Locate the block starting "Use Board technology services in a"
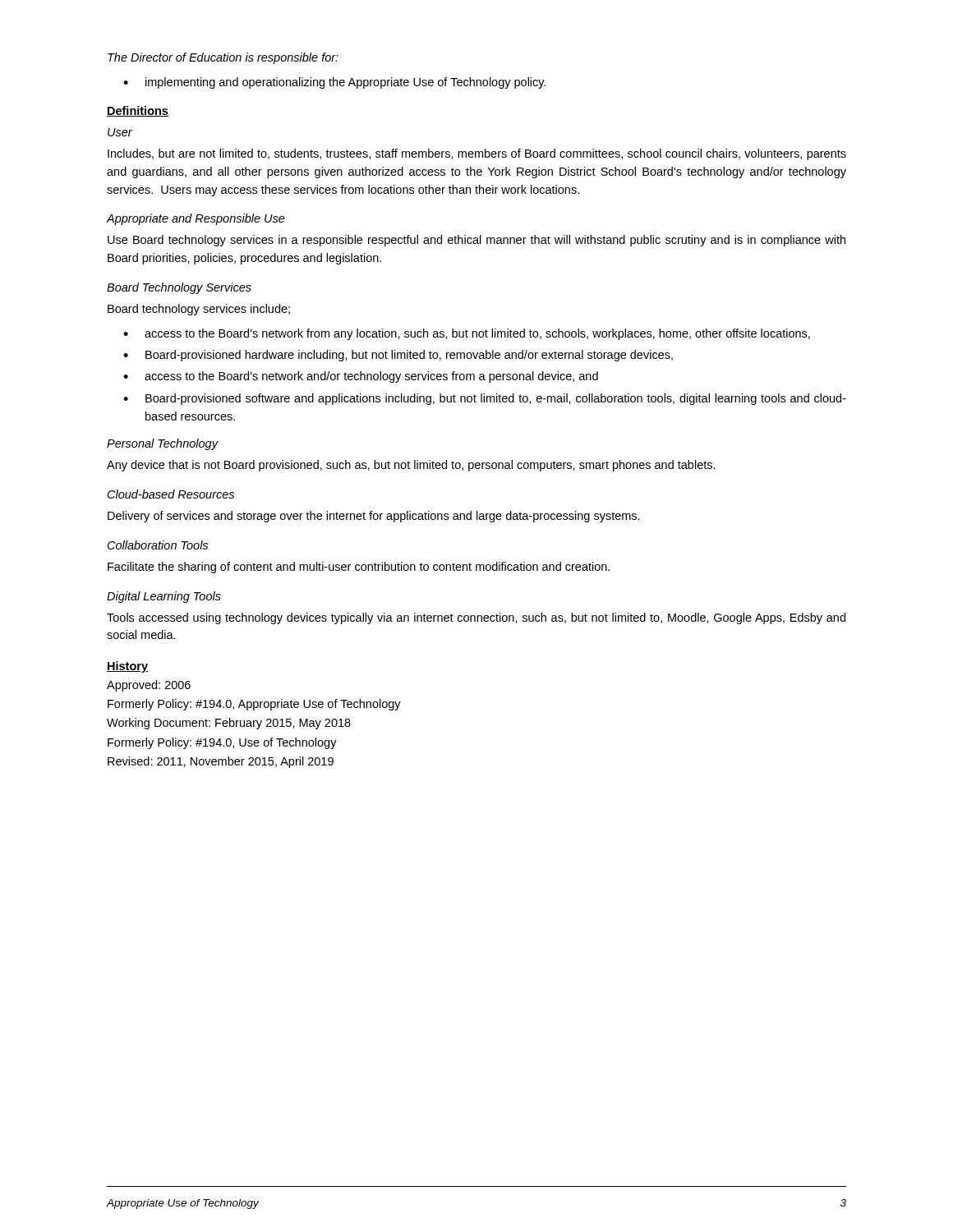Image resolution: width=953 pixels, height=1232 pixels. click(x=476, y=249)
